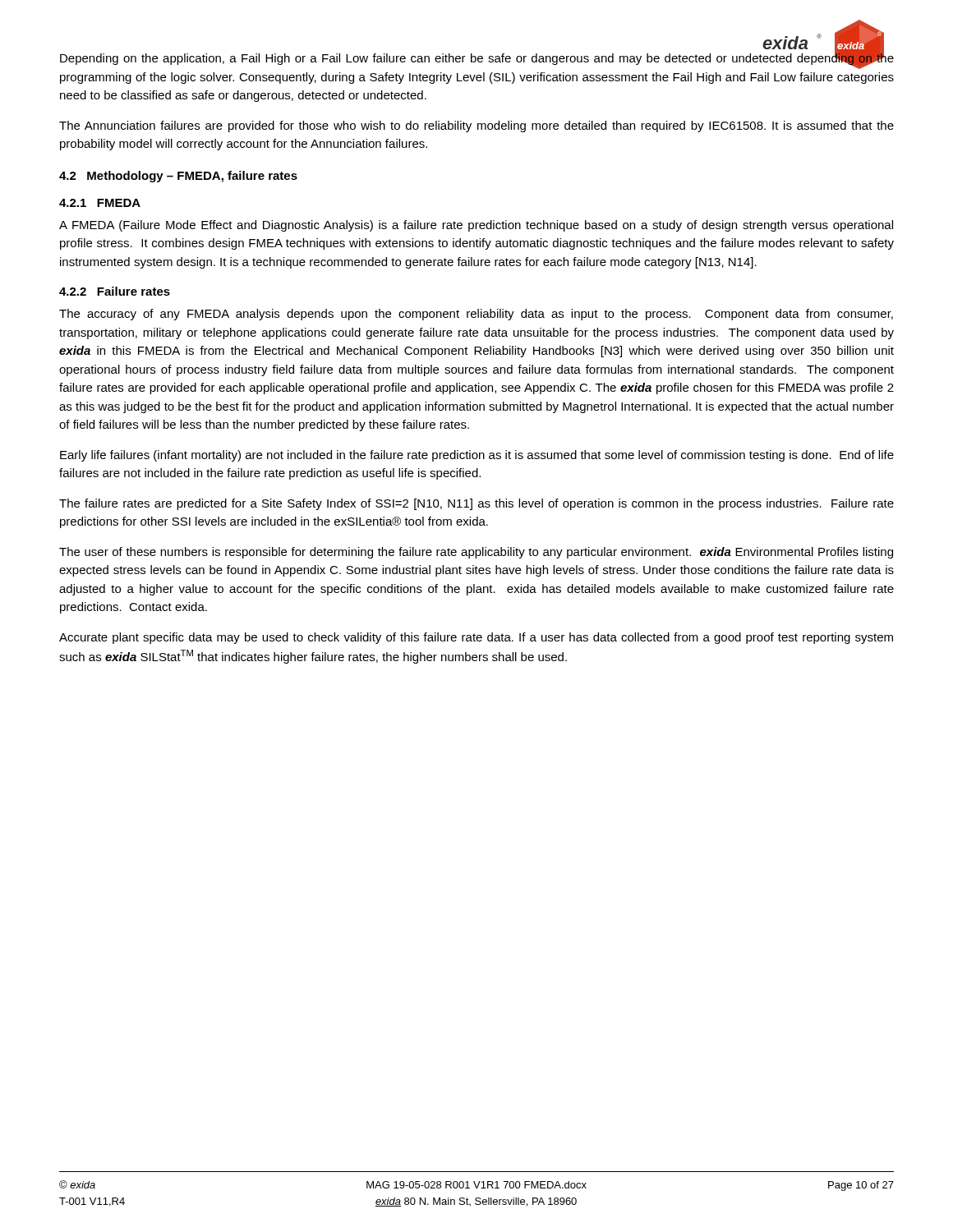Select the text block that reads "The accuracy of any FMEDA analysis"

[x=476, y=369]
